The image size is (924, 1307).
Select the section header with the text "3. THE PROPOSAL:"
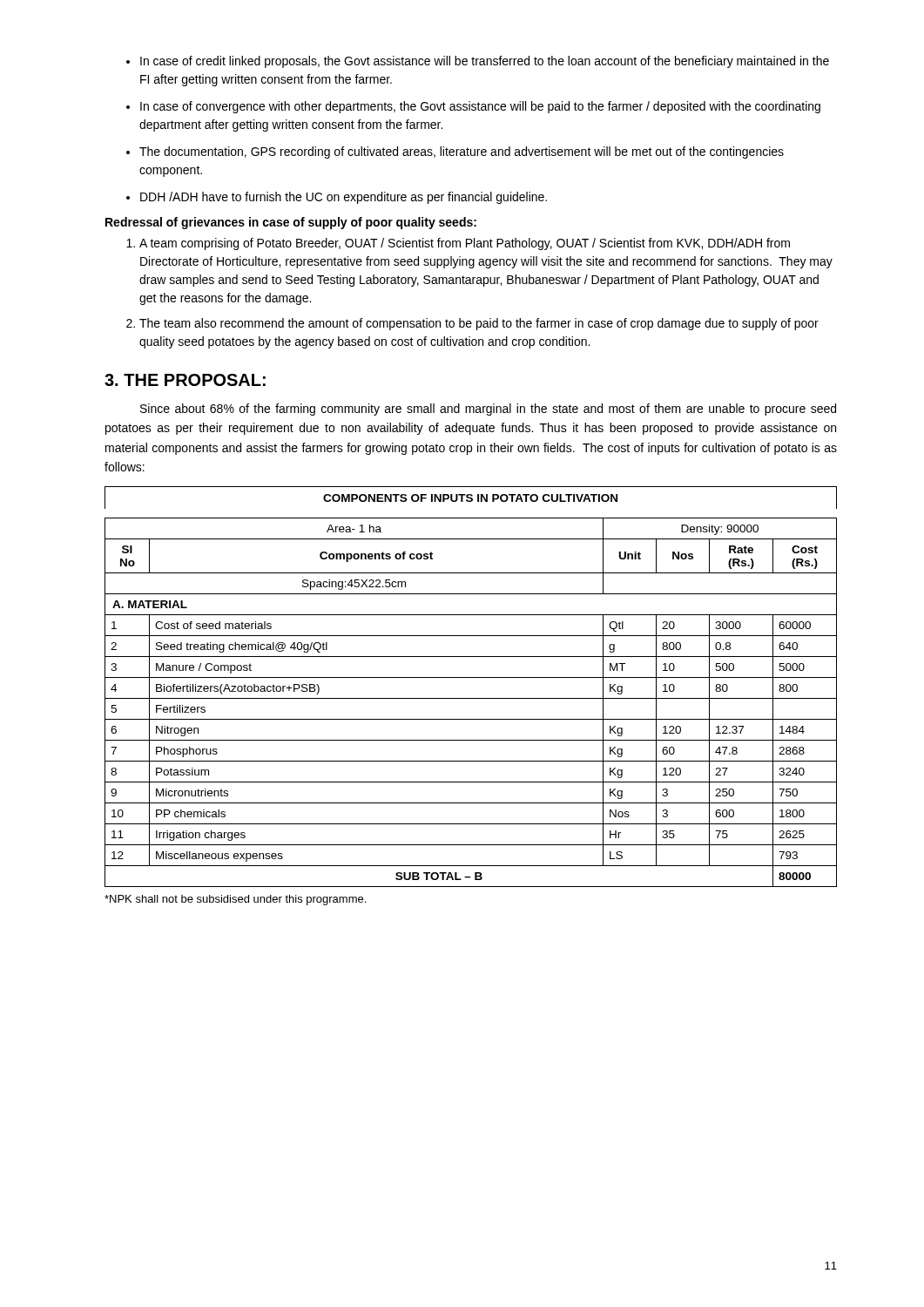[x=186, y=380]
